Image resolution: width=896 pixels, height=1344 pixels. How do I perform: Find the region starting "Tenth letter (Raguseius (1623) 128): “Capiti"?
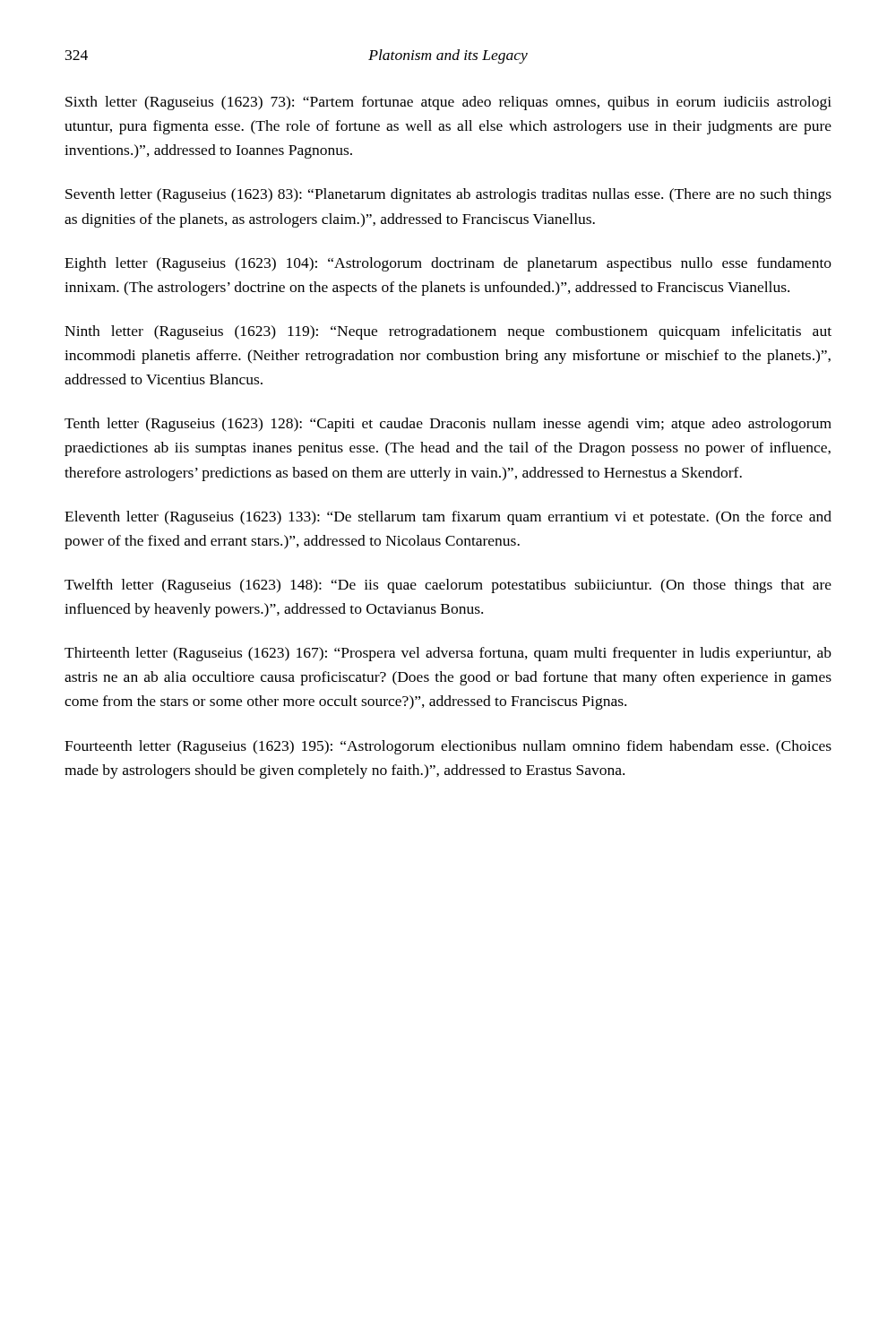pyautogui.click(x=448, y=447)
